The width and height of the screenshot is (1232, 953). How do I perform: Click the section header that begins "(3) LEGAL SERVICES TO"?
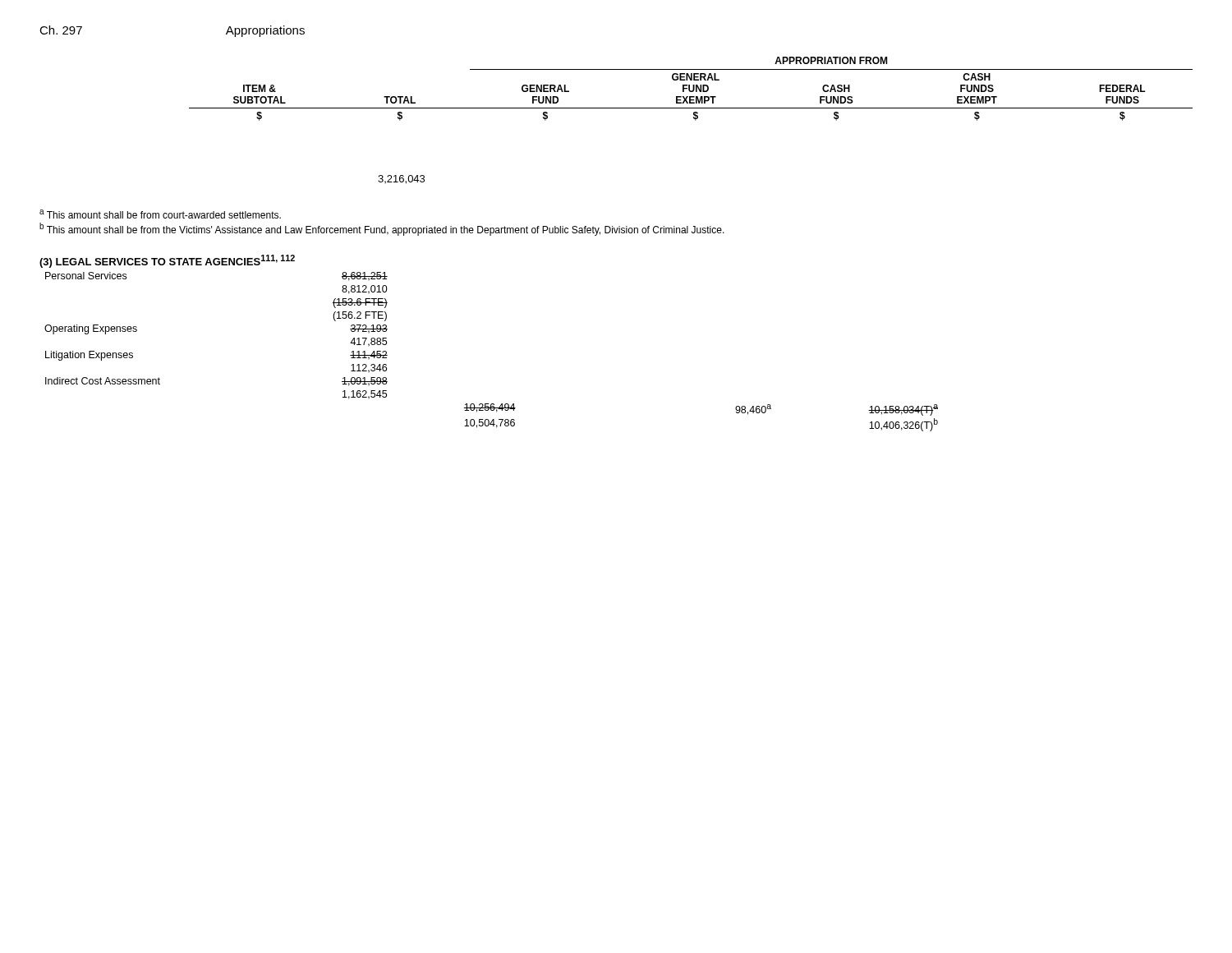pos(167,261)
